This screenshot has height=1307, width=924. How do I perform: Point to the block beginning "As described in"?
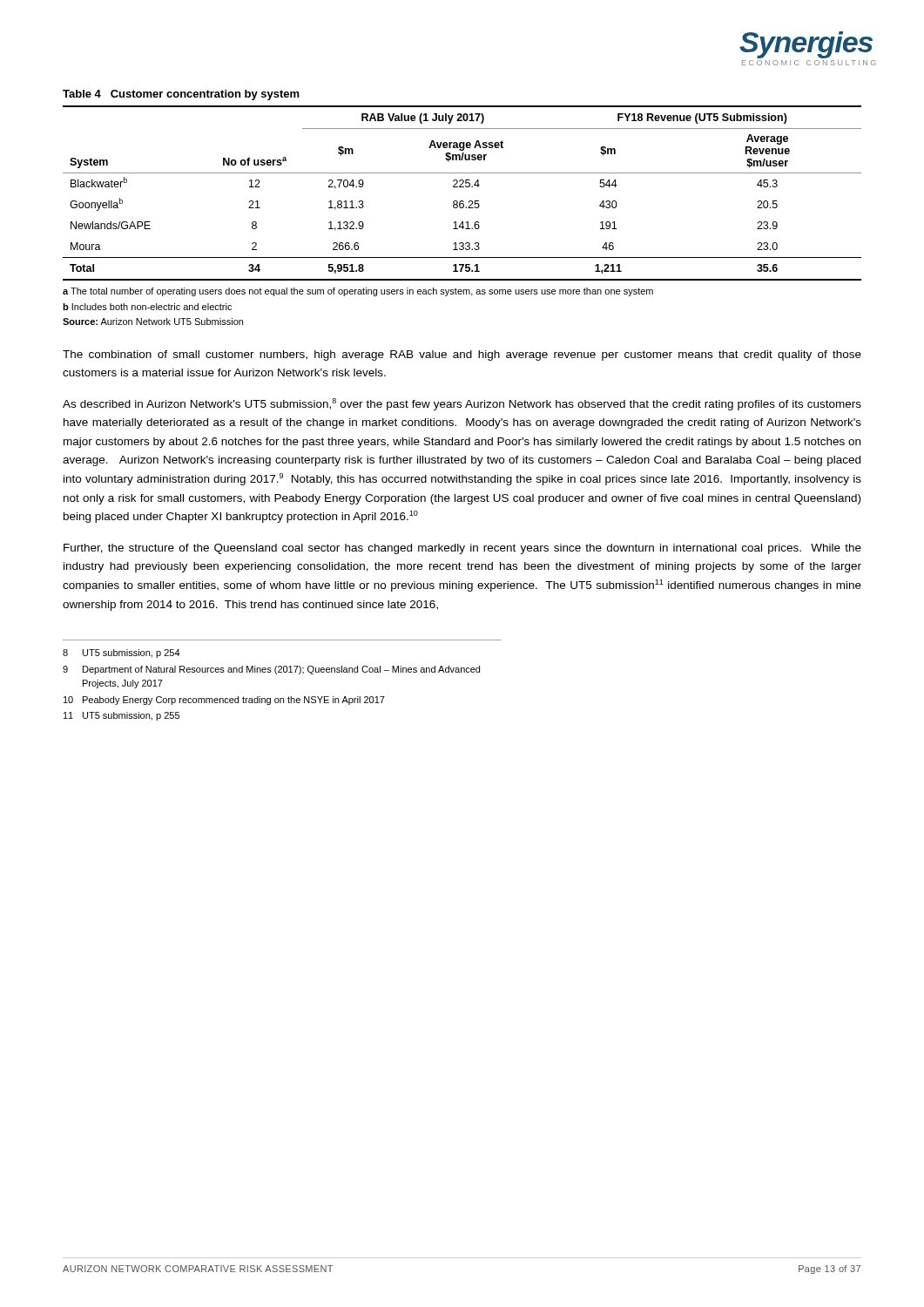462,459
